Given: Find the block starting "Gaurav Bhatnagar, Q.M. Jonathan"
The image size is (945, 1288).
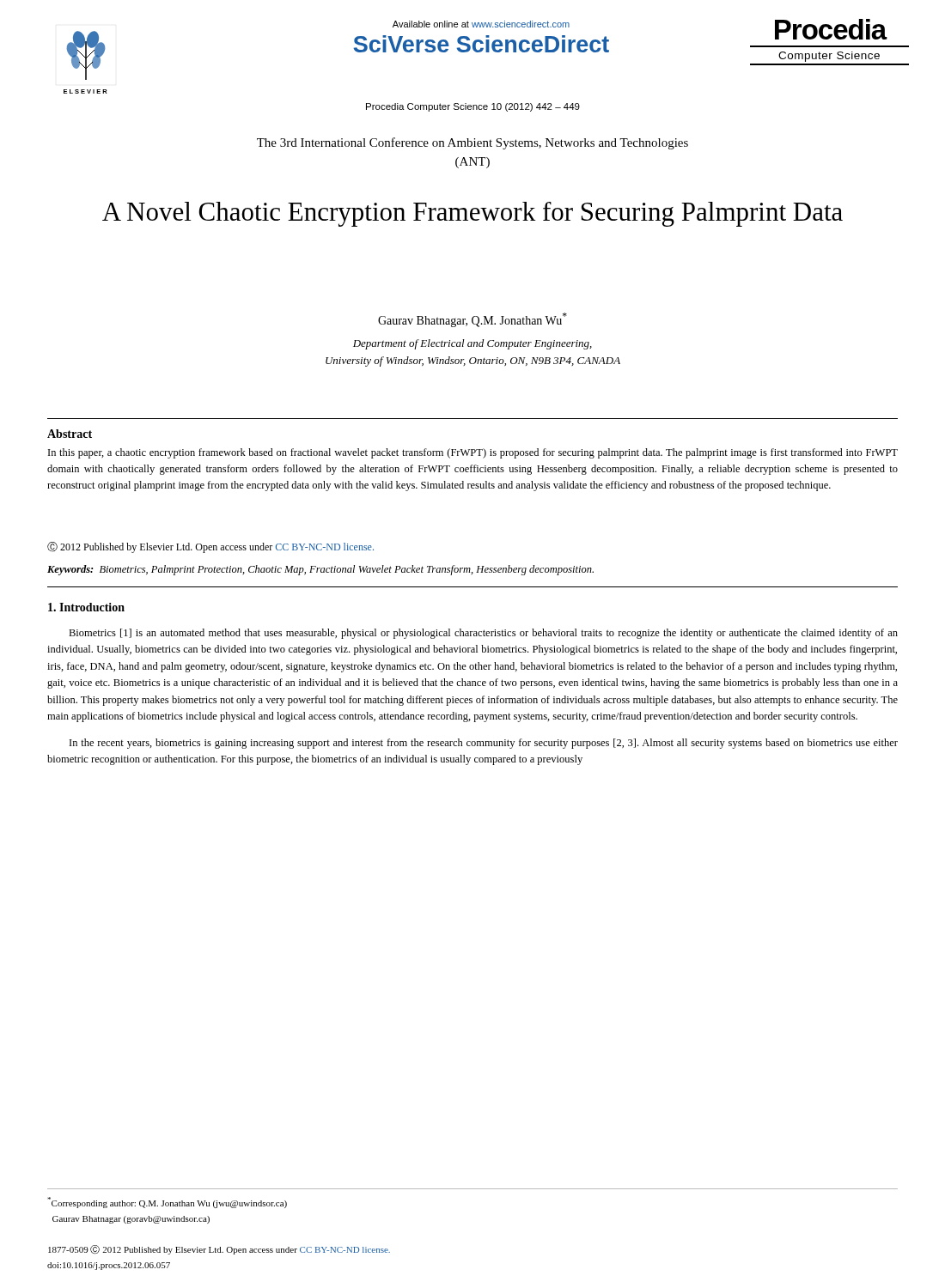Looking at the screenshot, I should [x=472, y=319].
